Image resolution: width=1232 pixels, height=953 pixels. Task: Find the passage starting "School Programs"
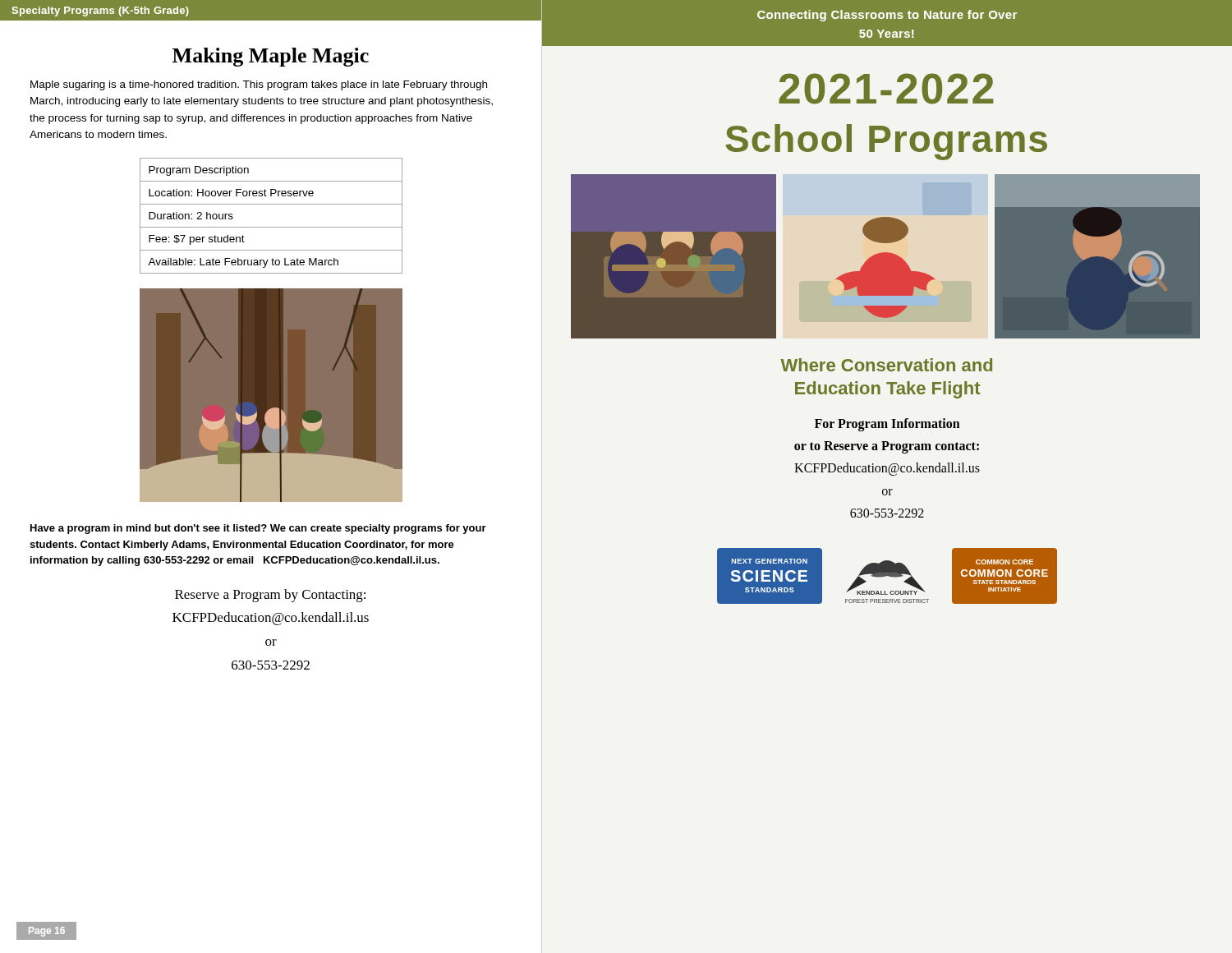click(x=887, y=139)
